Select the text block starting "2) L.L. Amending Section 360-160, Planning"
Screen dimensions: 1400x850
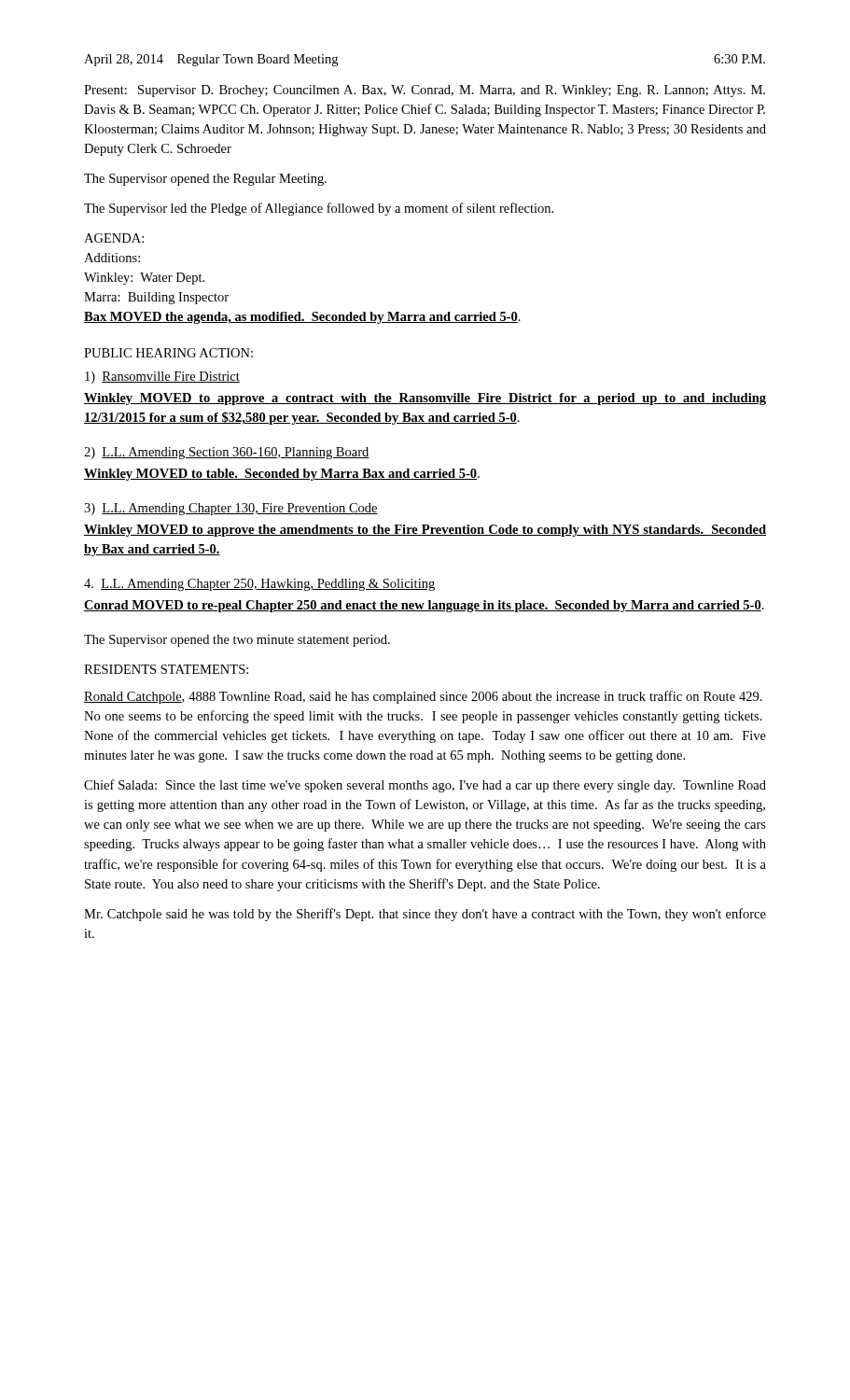(x=425, y=463)
